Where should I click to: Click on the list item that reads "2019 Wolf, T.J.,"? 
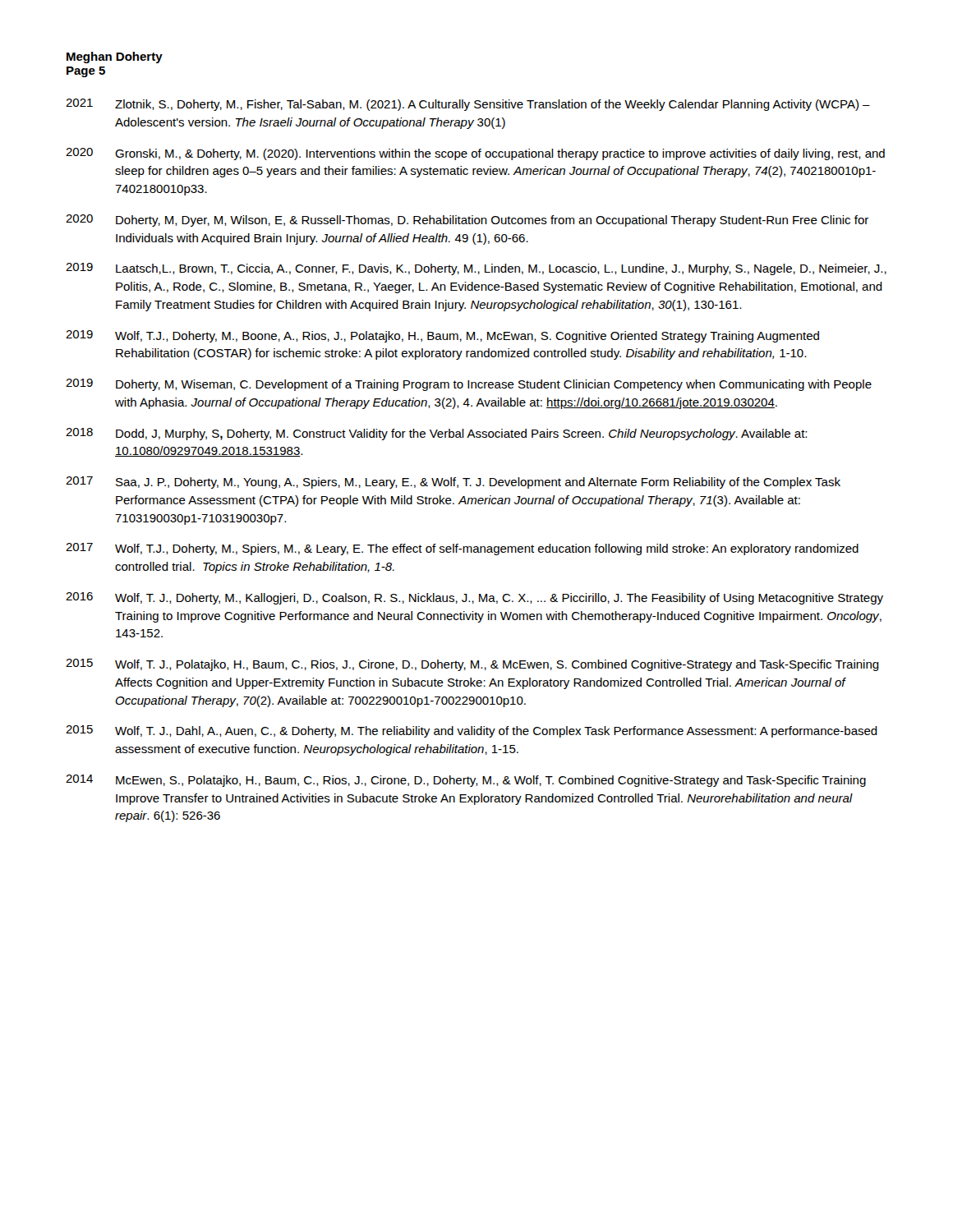coord(476,344)
